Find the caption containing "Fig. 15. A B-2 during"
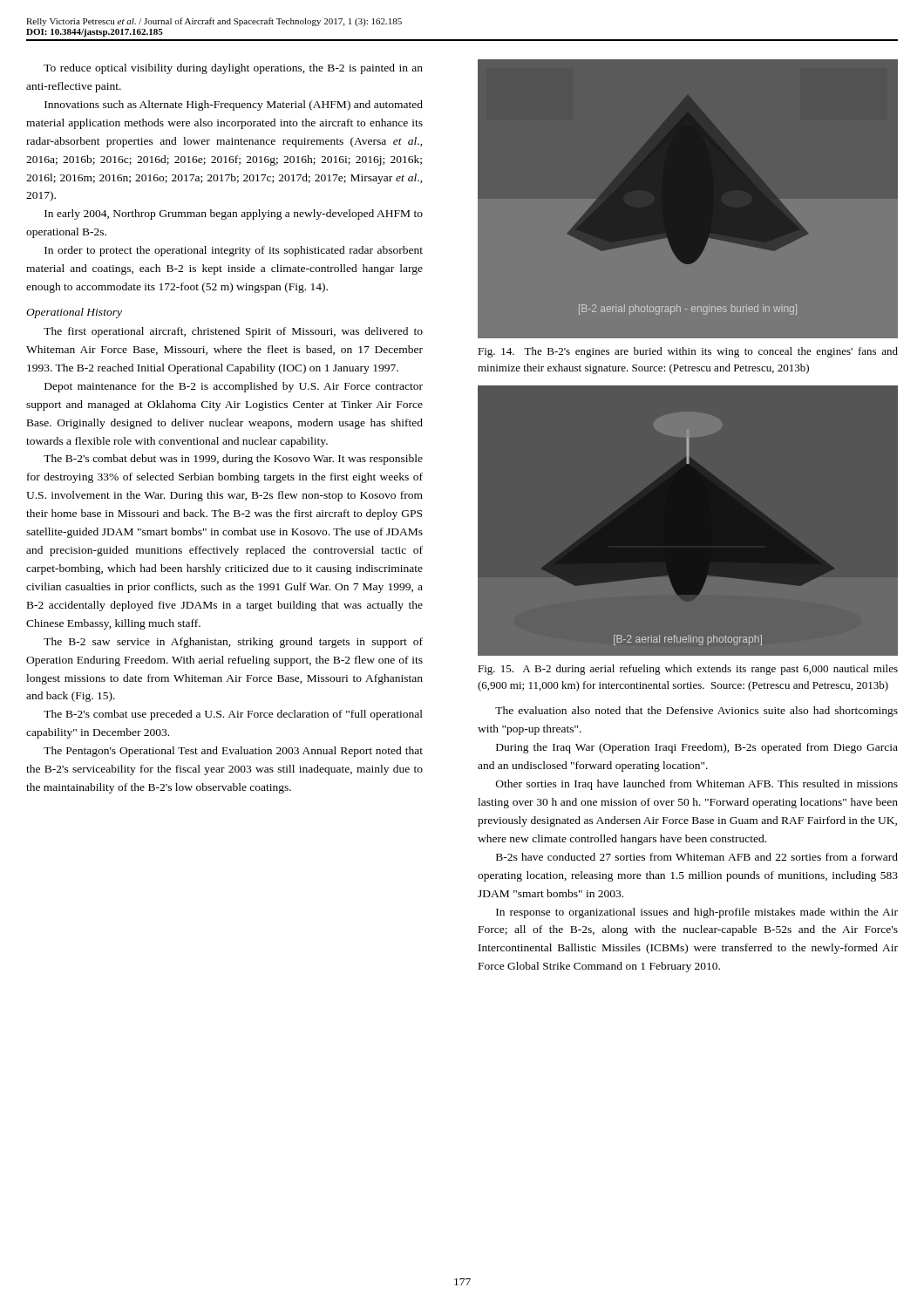This screenshot has width=924, height=1308. (x=688, y=676)
